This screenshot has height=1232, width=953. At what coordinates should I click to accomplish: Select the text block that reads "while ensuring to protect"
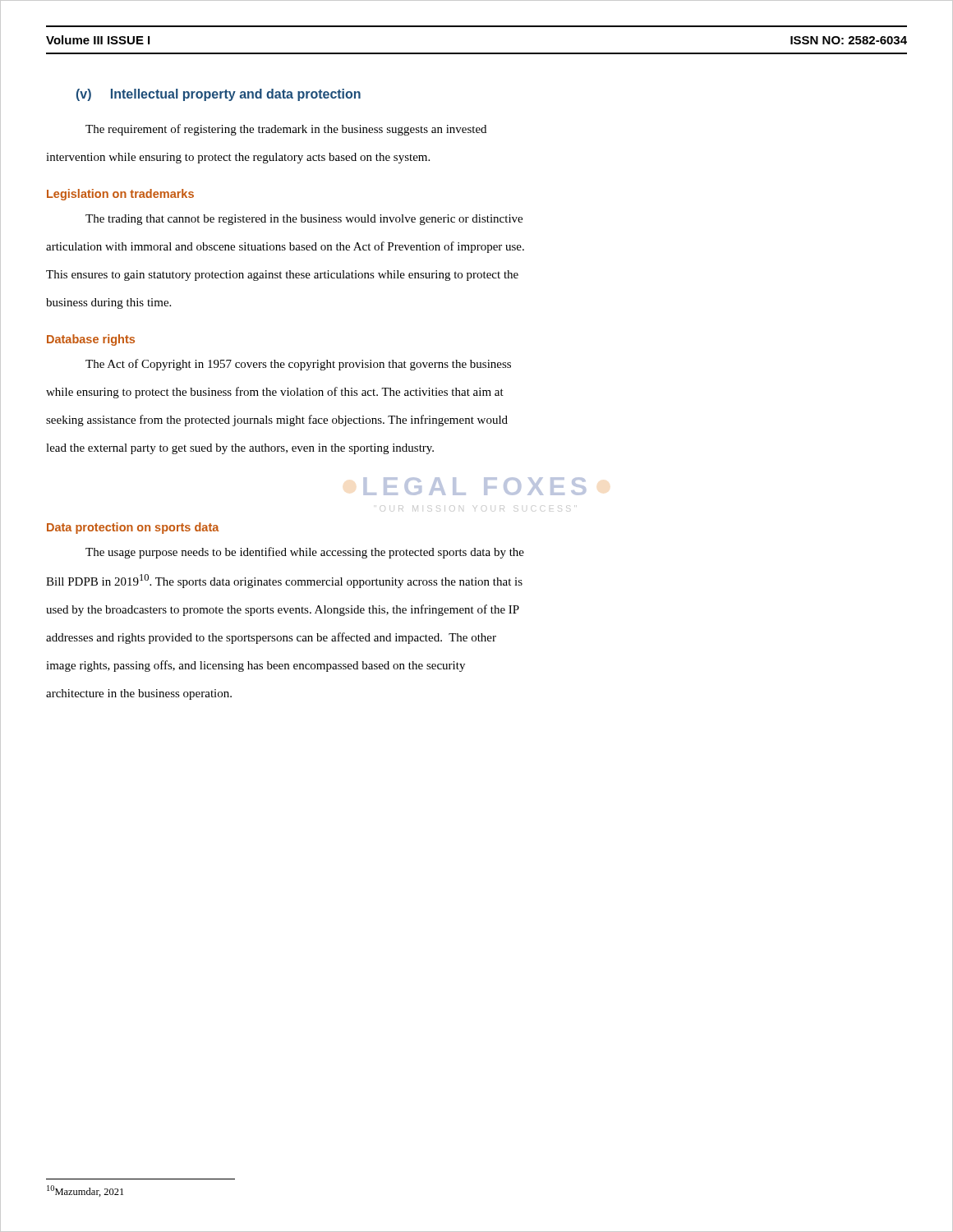tap(275, 392)
